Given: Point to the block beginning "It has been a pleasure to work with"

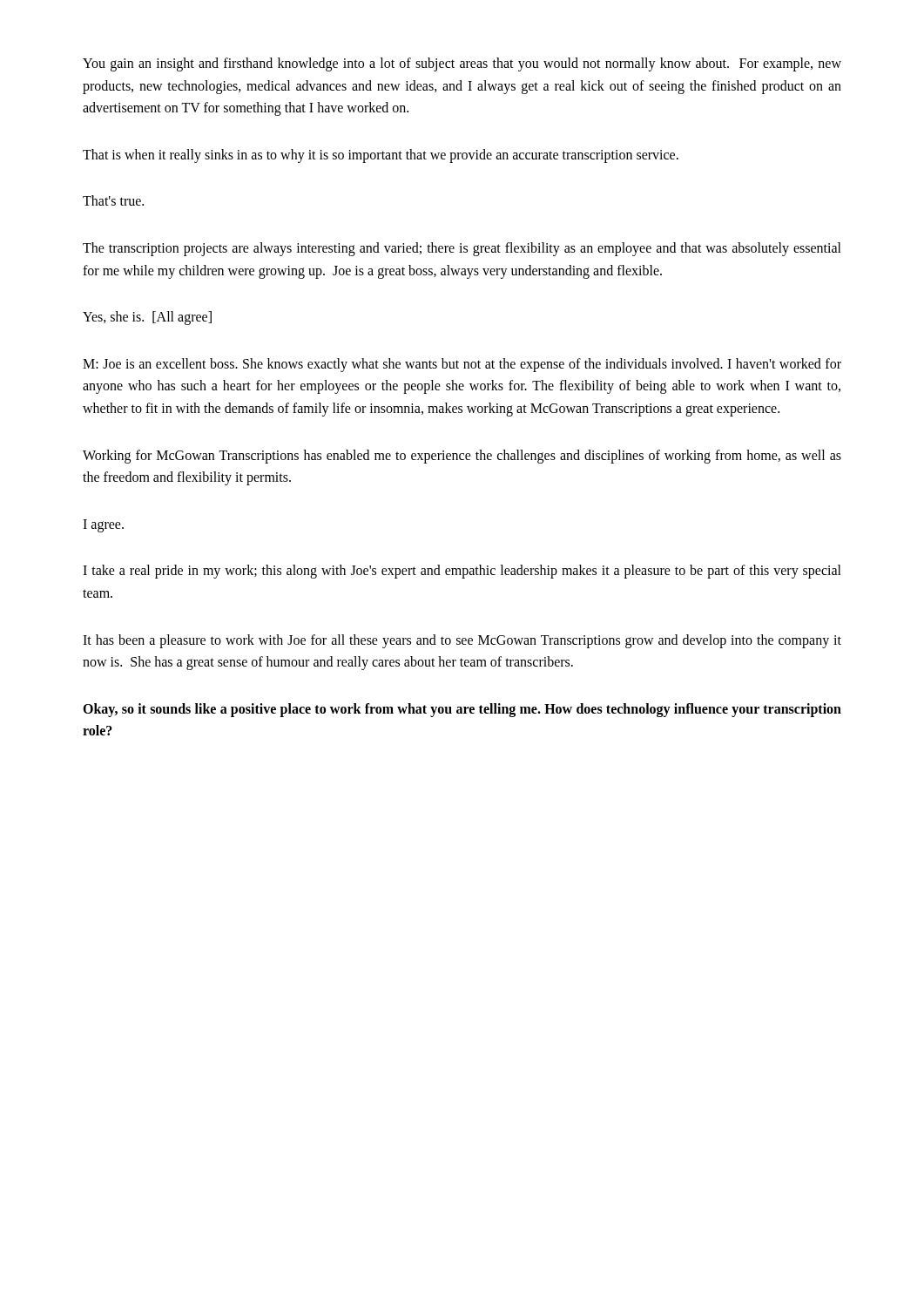Looking at the screenshot, I should click(462, 651).
